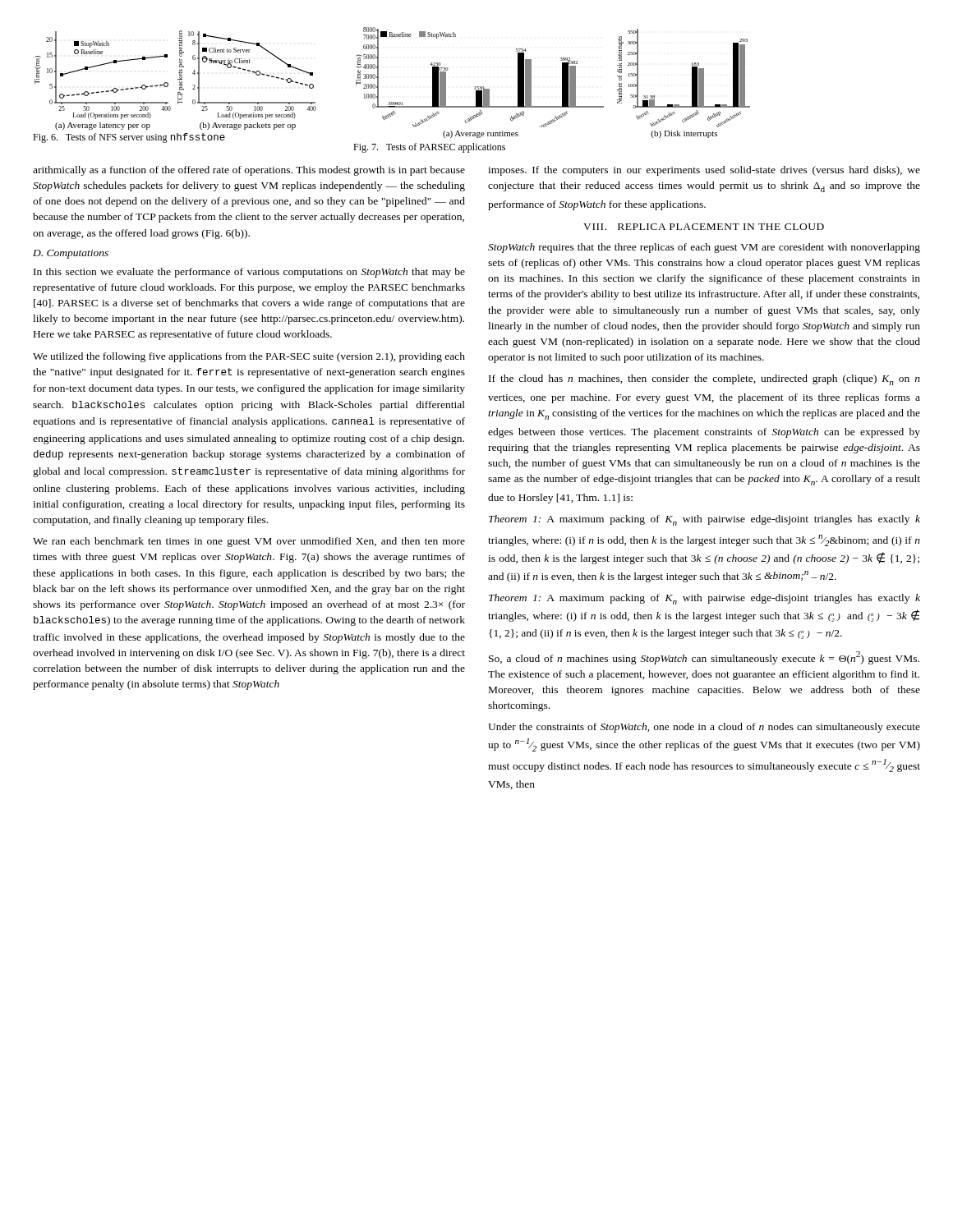Click on the text block with the text "We ran each benchmark ten"
Viewport: 953px width, 1232px height.
pyautogui.click(x=249, y=613)
